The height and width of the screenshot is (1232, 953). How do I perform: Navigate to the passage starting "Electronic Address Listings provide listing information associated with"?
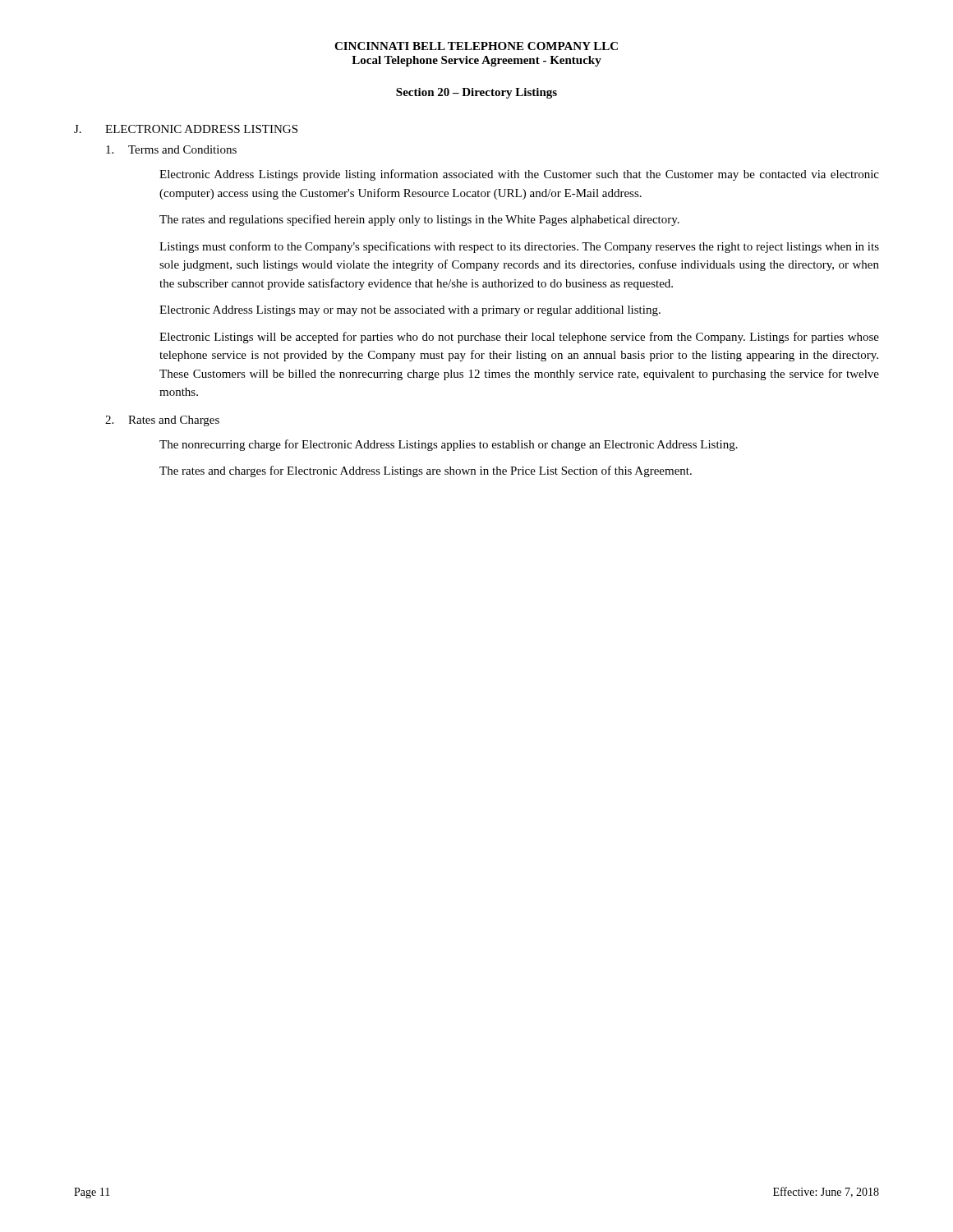(x=519, y=183)
